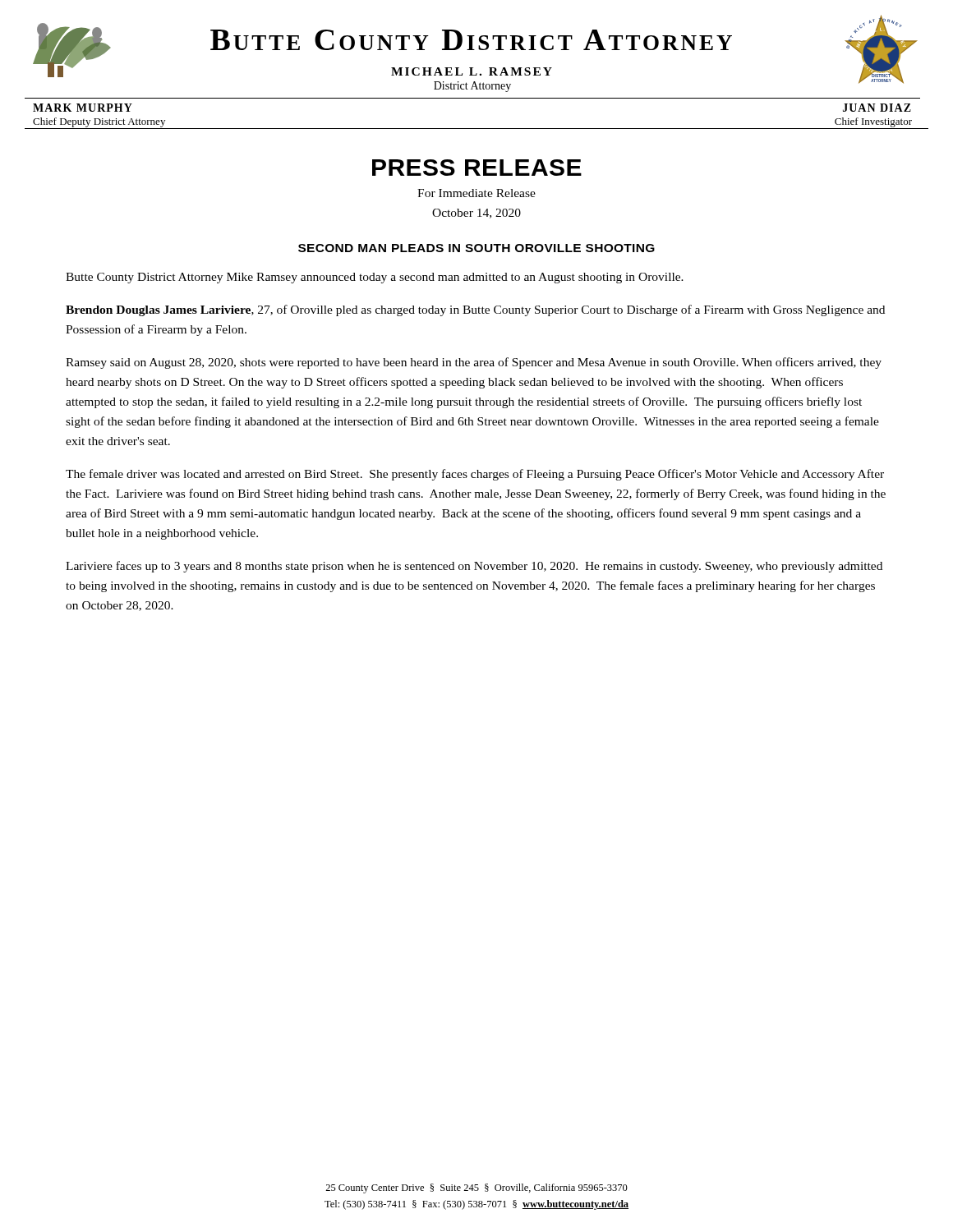Locate the block of text that opens with "Ramsey said on August 28, 2020, shots were"
The image size is (953, 1232).
pyautogui.click(x=474, y=401)
